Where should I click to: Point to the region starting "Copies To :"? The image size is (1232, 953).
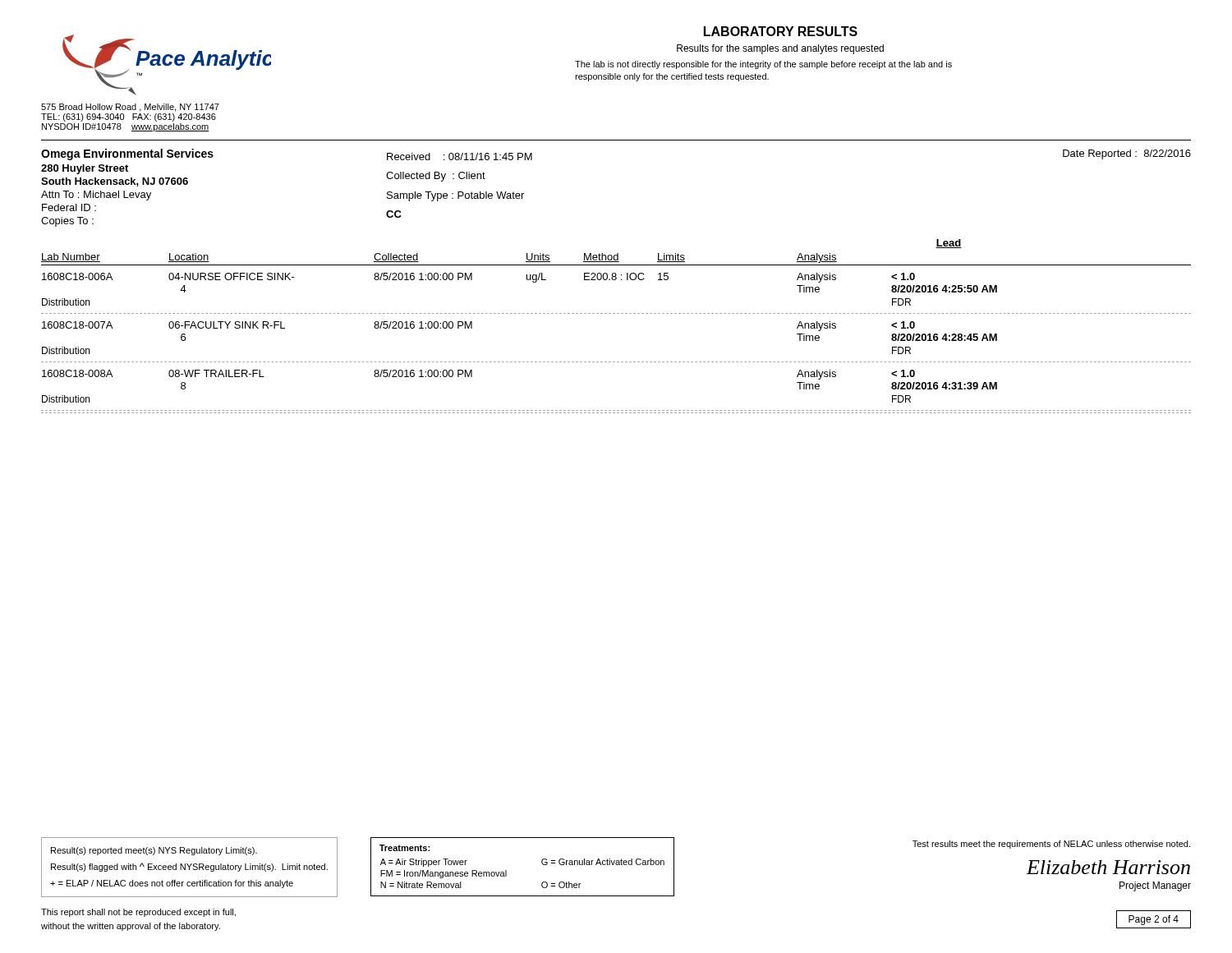[x=68, y=221]
